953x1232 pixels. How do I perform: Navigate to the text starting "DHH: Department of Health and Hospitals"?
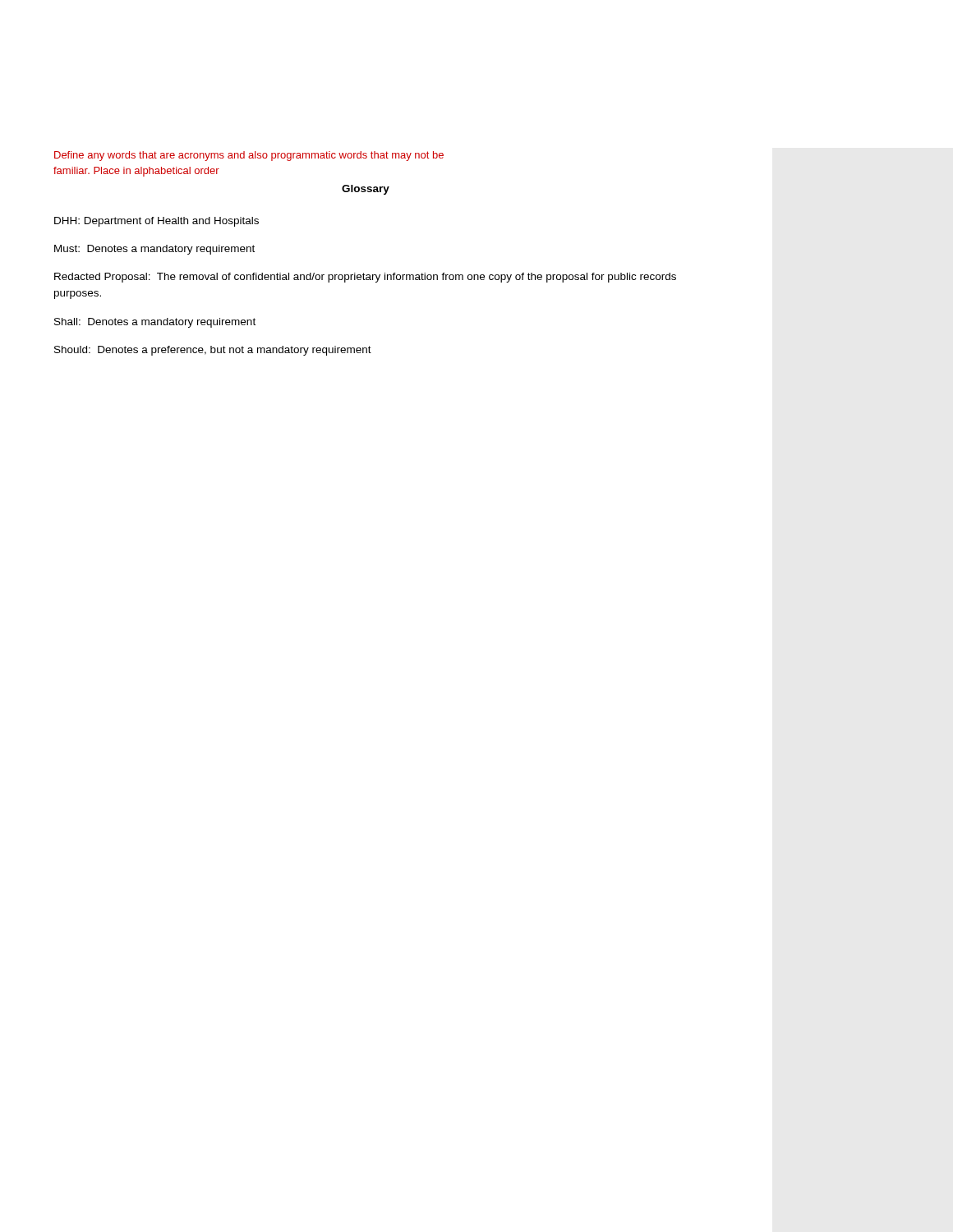[156, 220]
